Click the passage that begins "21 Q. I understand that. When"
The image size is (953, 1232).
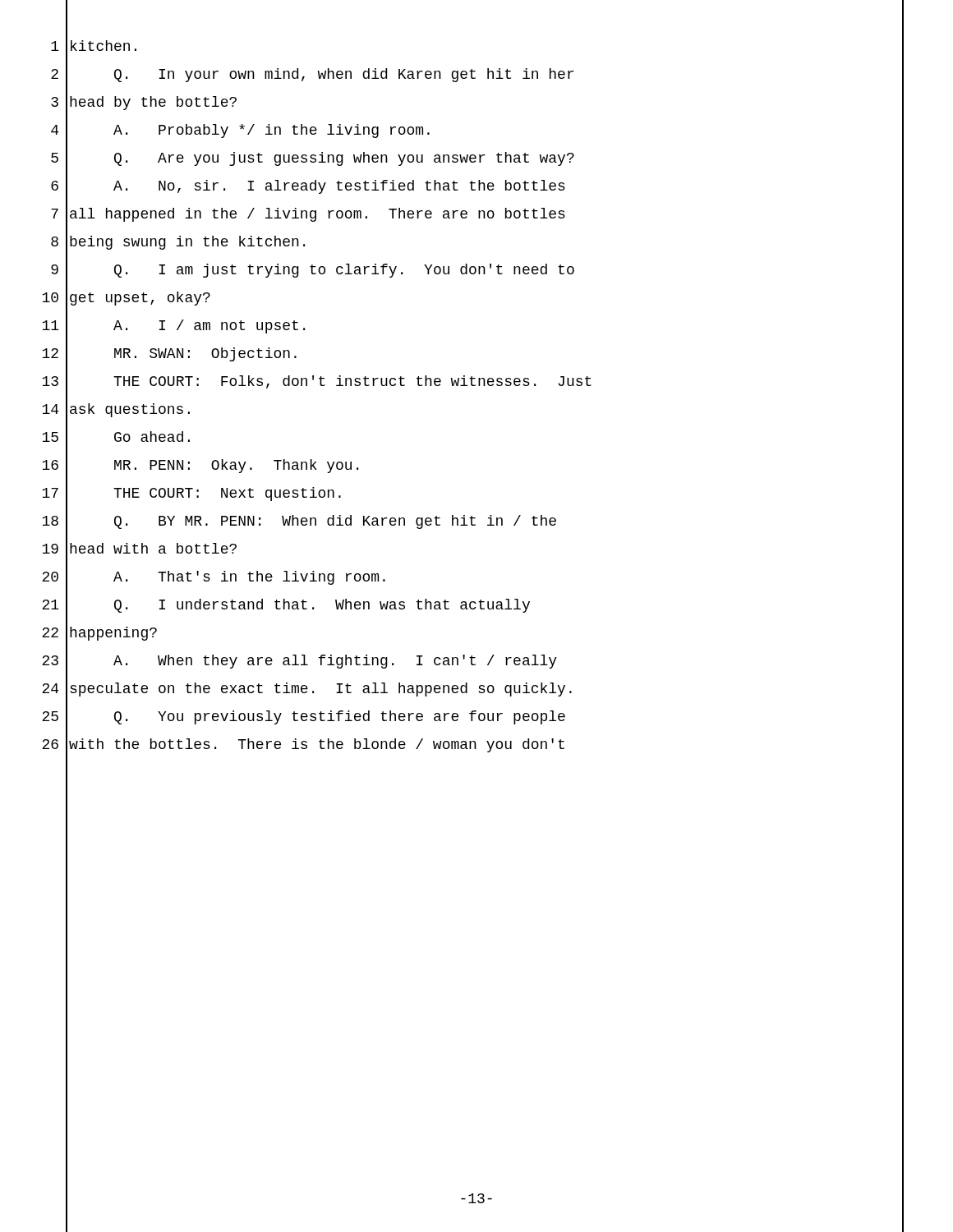click(x=476, y=605)
